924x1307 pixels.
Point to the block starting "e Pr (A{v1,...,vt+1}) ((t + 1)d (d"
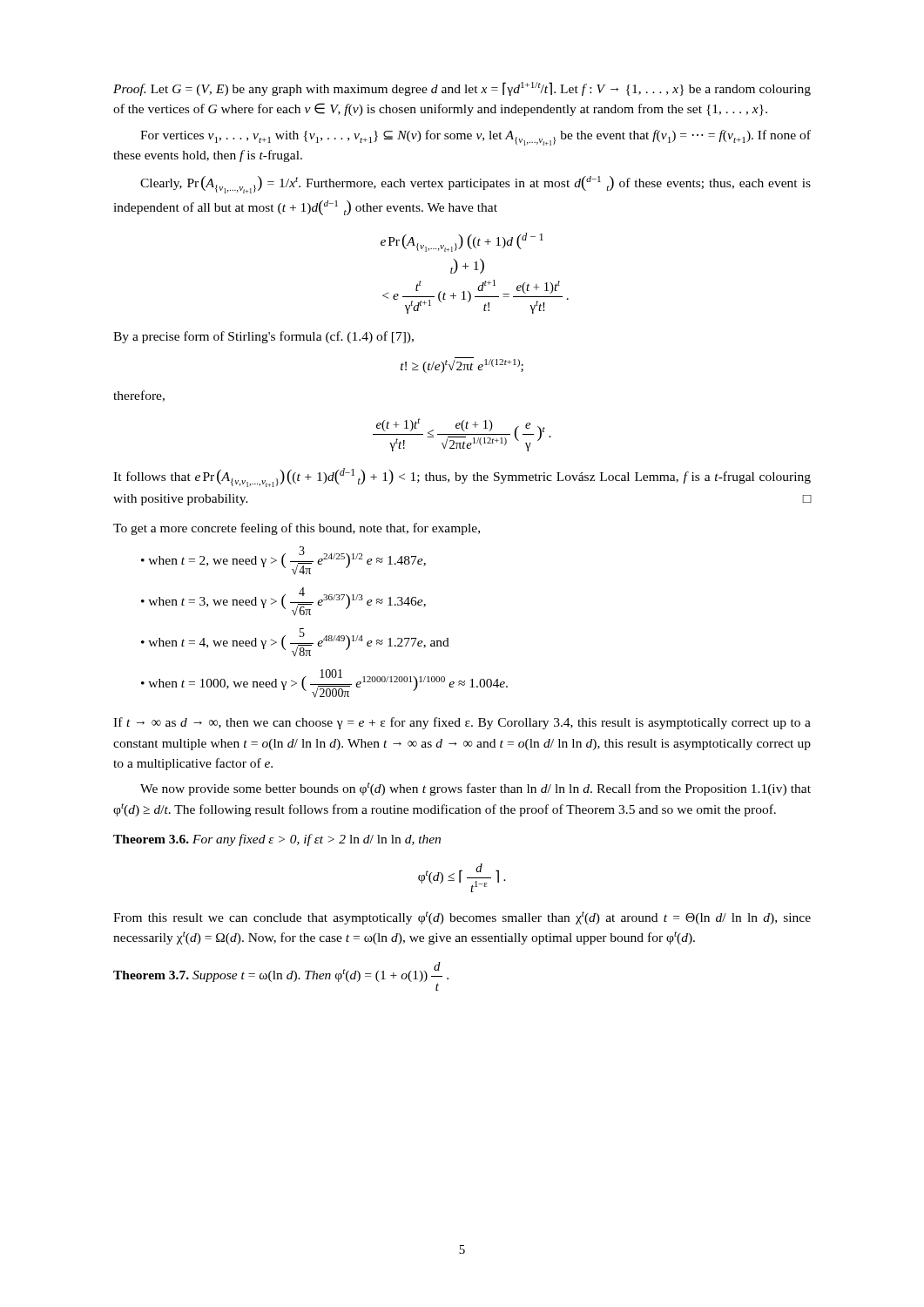click(x=475, y=272)
